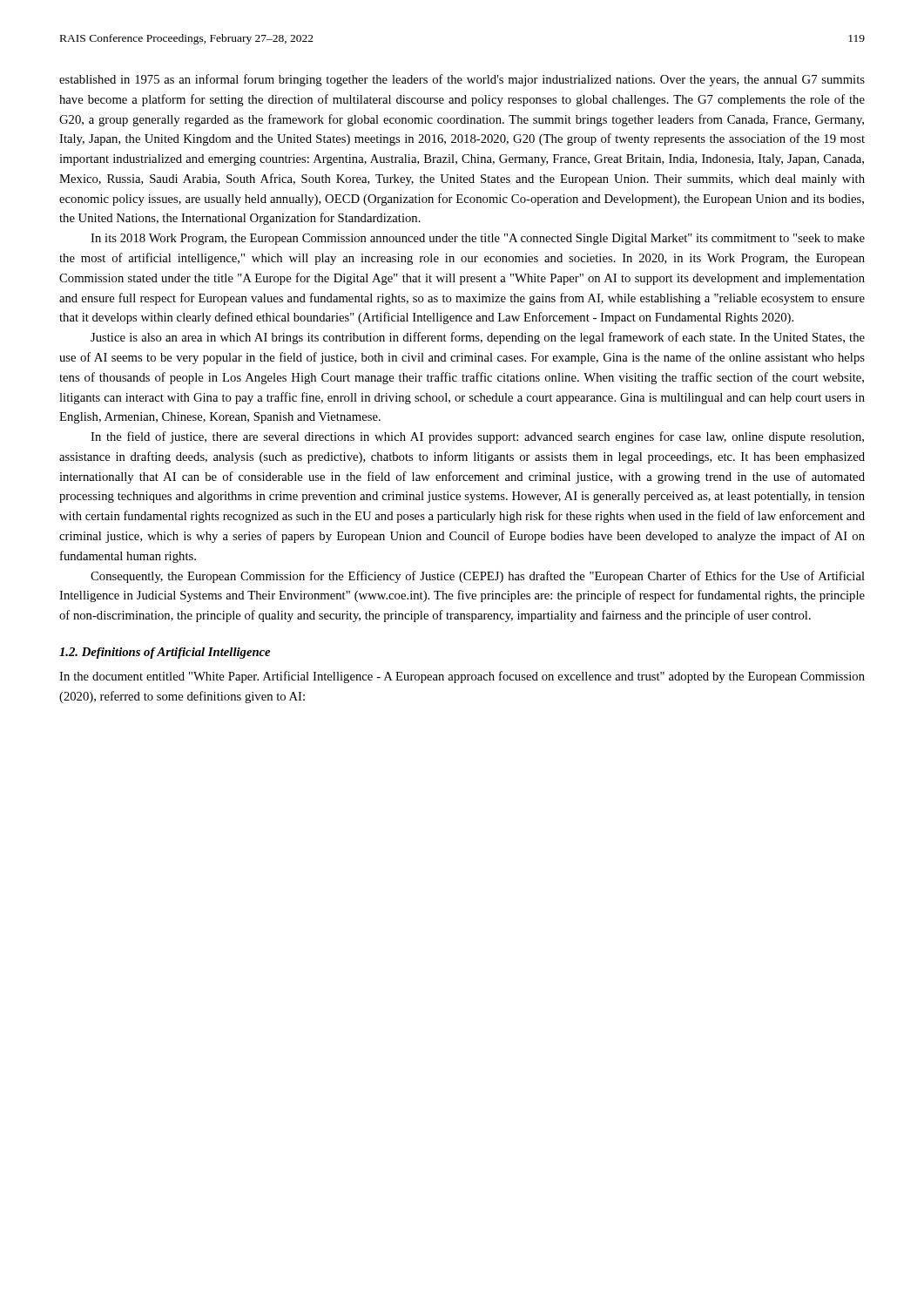Click the passage that begins "In the document entitled "White Paper."
The image size is (924, 1307).
(x=462, y=686)
